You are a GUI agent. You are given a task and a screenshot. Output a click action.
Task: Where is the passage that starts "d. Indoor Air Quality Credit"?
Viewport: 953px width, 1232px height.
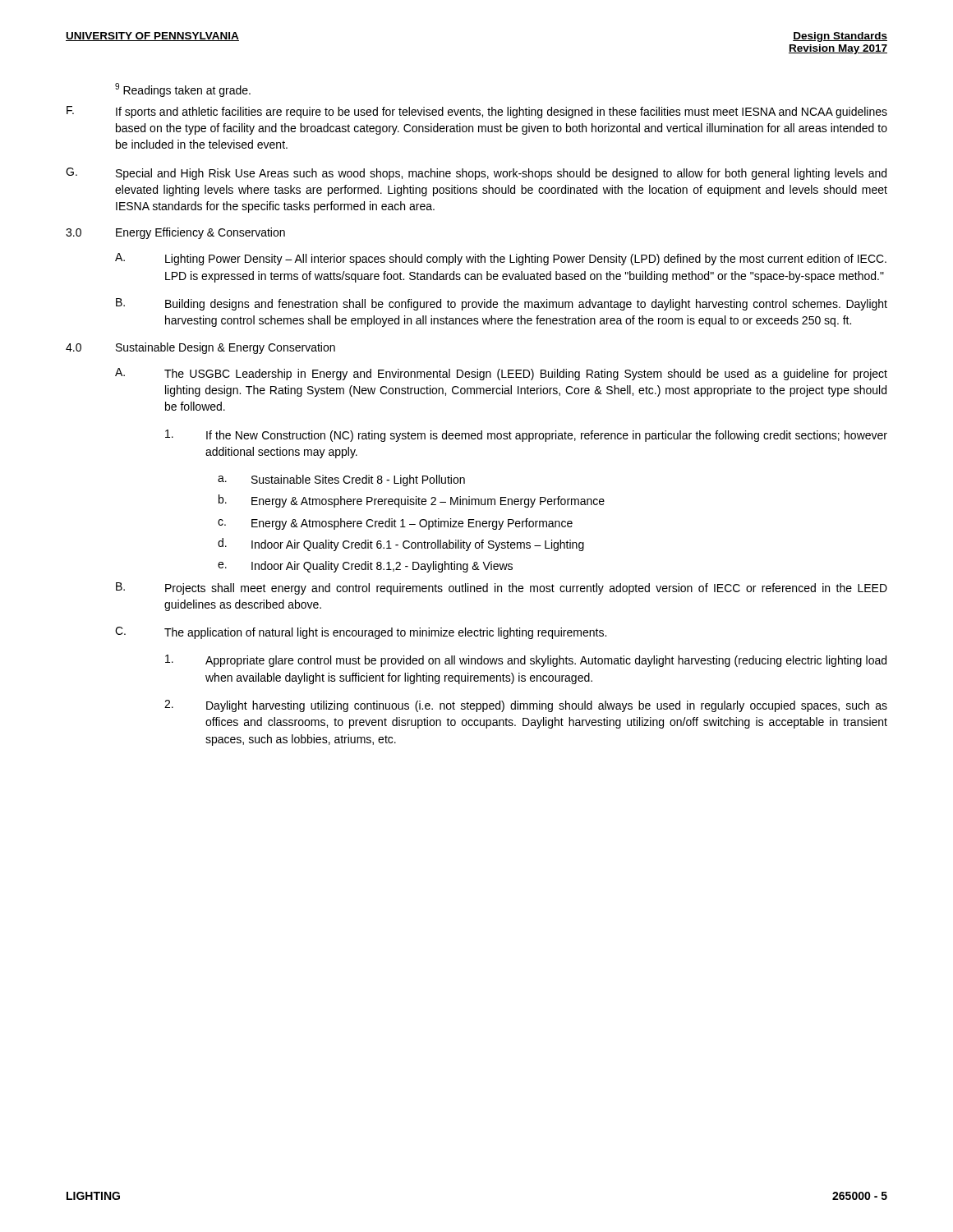click(552, 545)
